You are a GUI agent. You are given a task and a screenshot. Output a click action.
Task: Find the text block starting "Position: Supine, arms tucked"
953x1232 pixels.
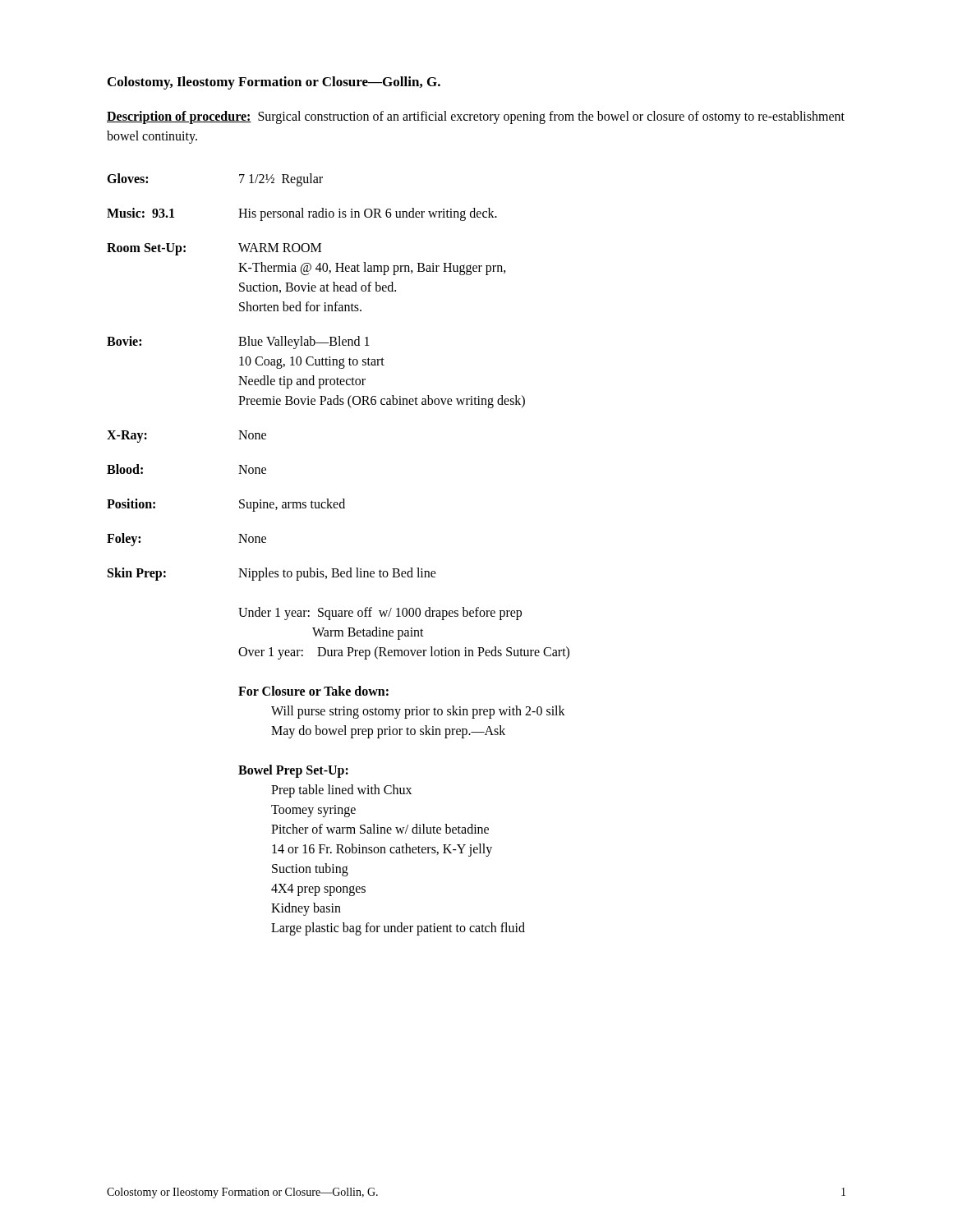[x=133, y=505]
